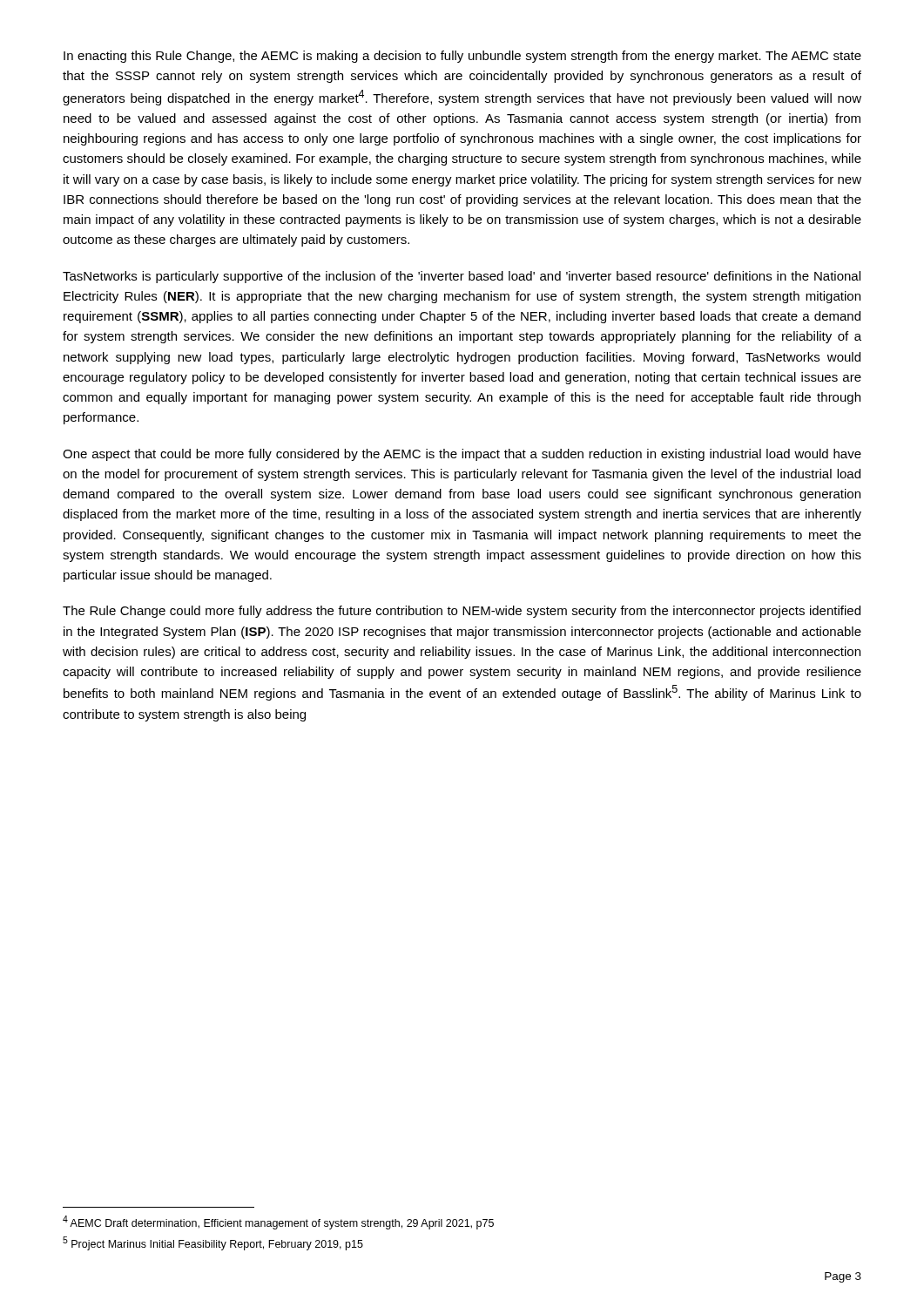Find the text block that says "The Rule Change could more"

[x=462, y=662]
